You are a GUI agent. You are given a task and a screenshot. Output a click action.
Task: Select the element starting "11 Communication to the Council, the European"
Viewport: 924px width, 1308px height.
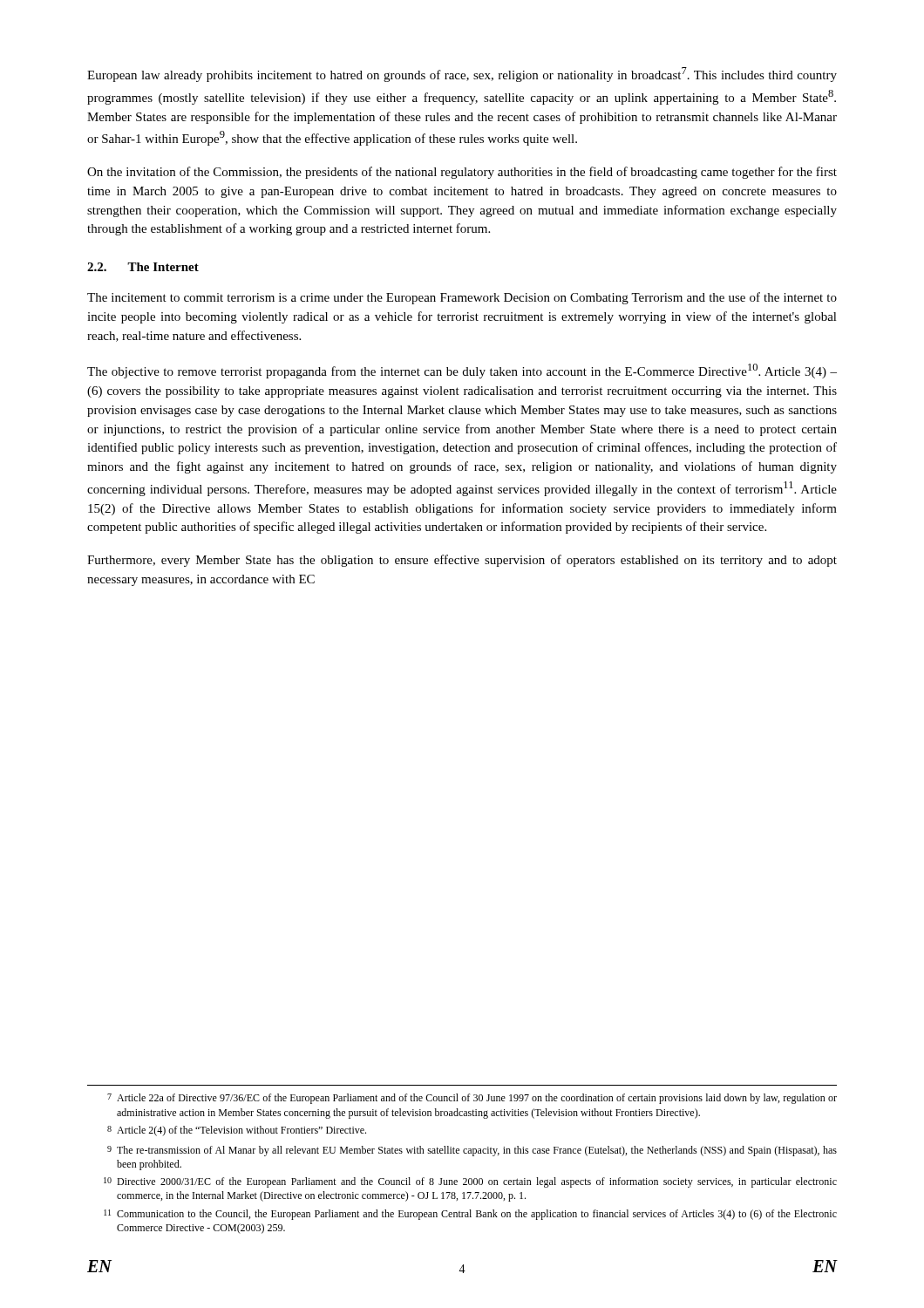462,1221
